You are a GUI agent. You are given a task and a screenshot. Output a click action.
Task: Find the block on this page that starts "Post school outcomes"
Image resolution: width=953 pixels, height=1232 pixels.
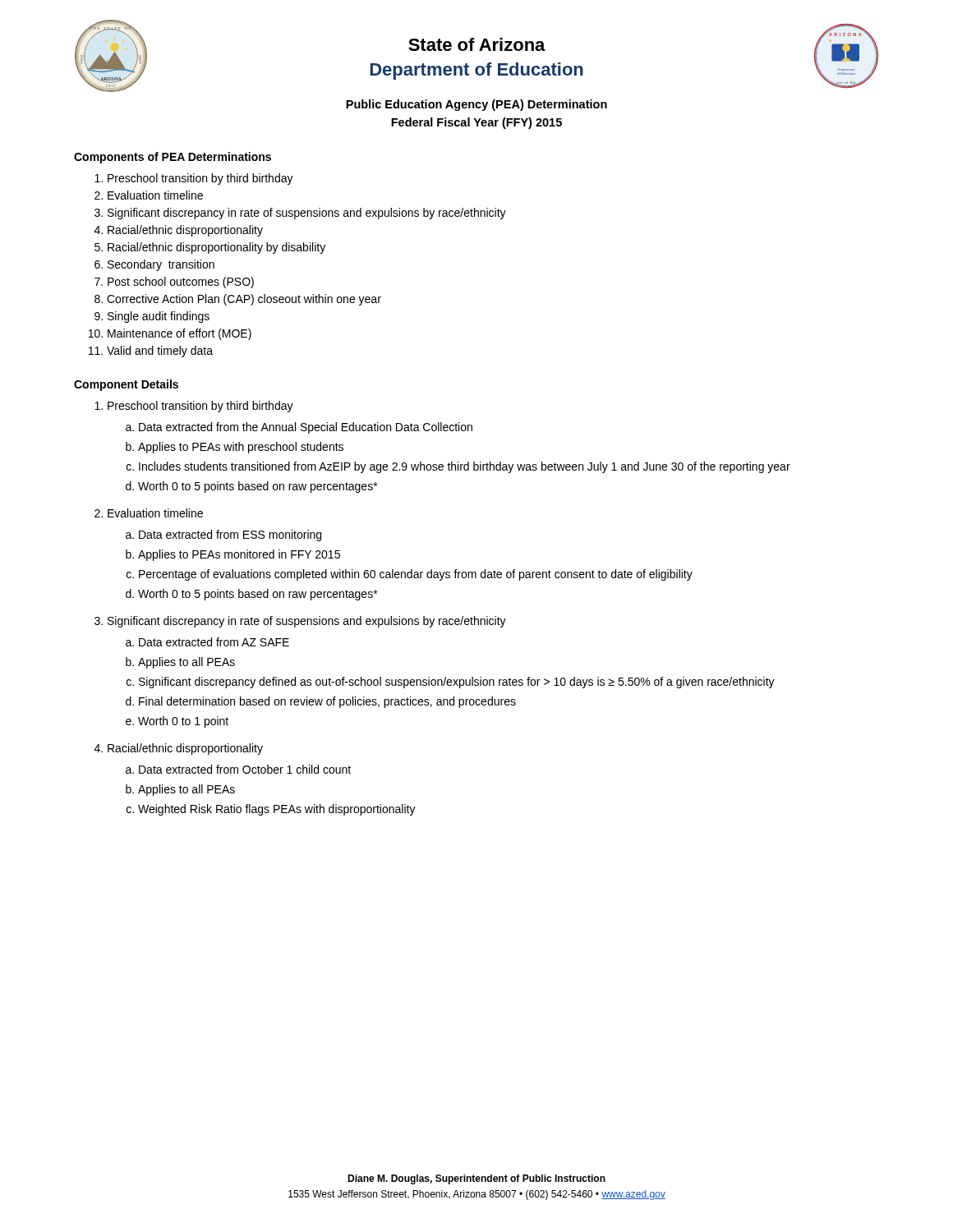(x=174, y=283)
